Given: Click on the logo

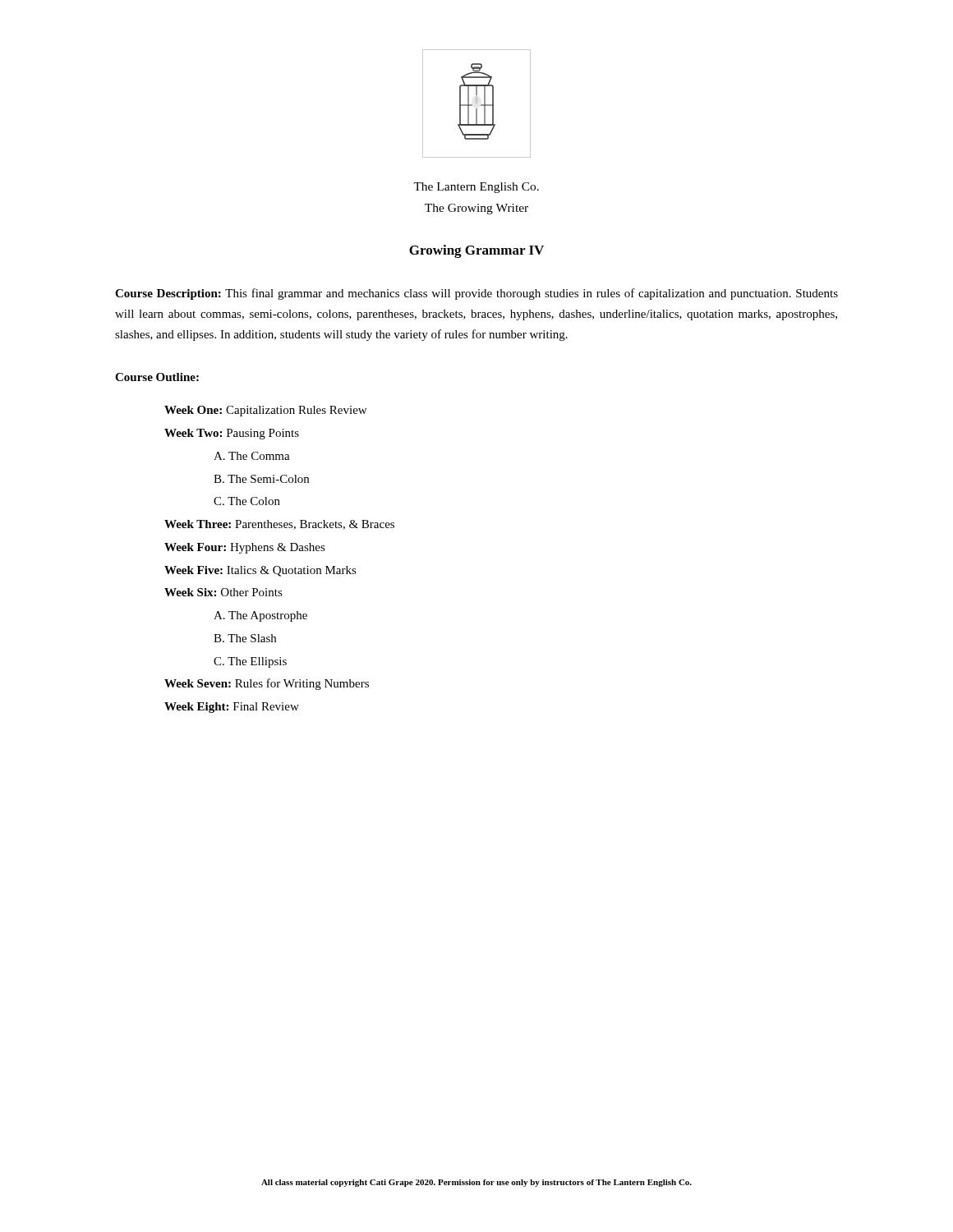Looking at the screenshot, I should 476,103.
